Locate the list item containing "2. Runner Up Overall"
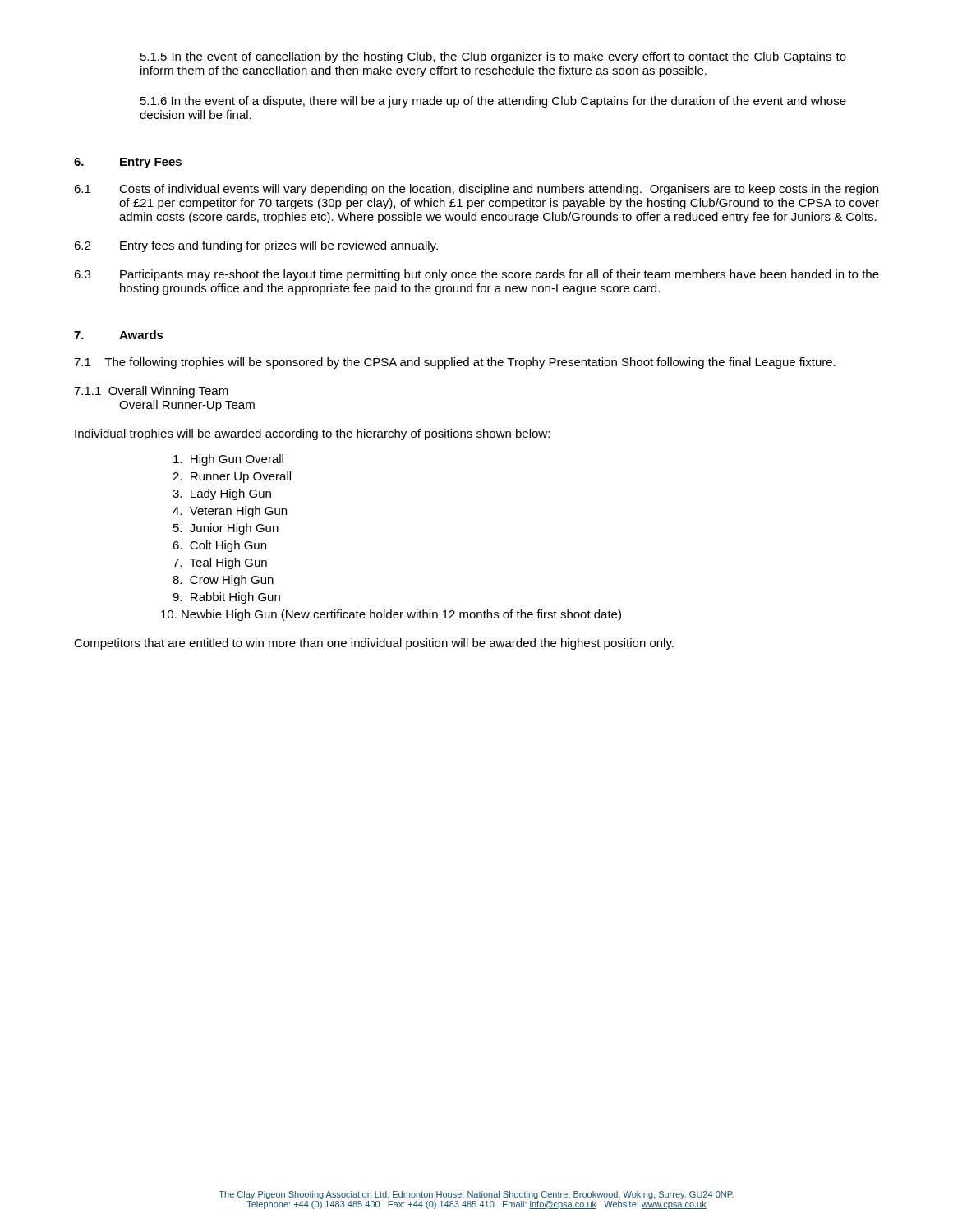The image size is (953, 1232). 232,476
